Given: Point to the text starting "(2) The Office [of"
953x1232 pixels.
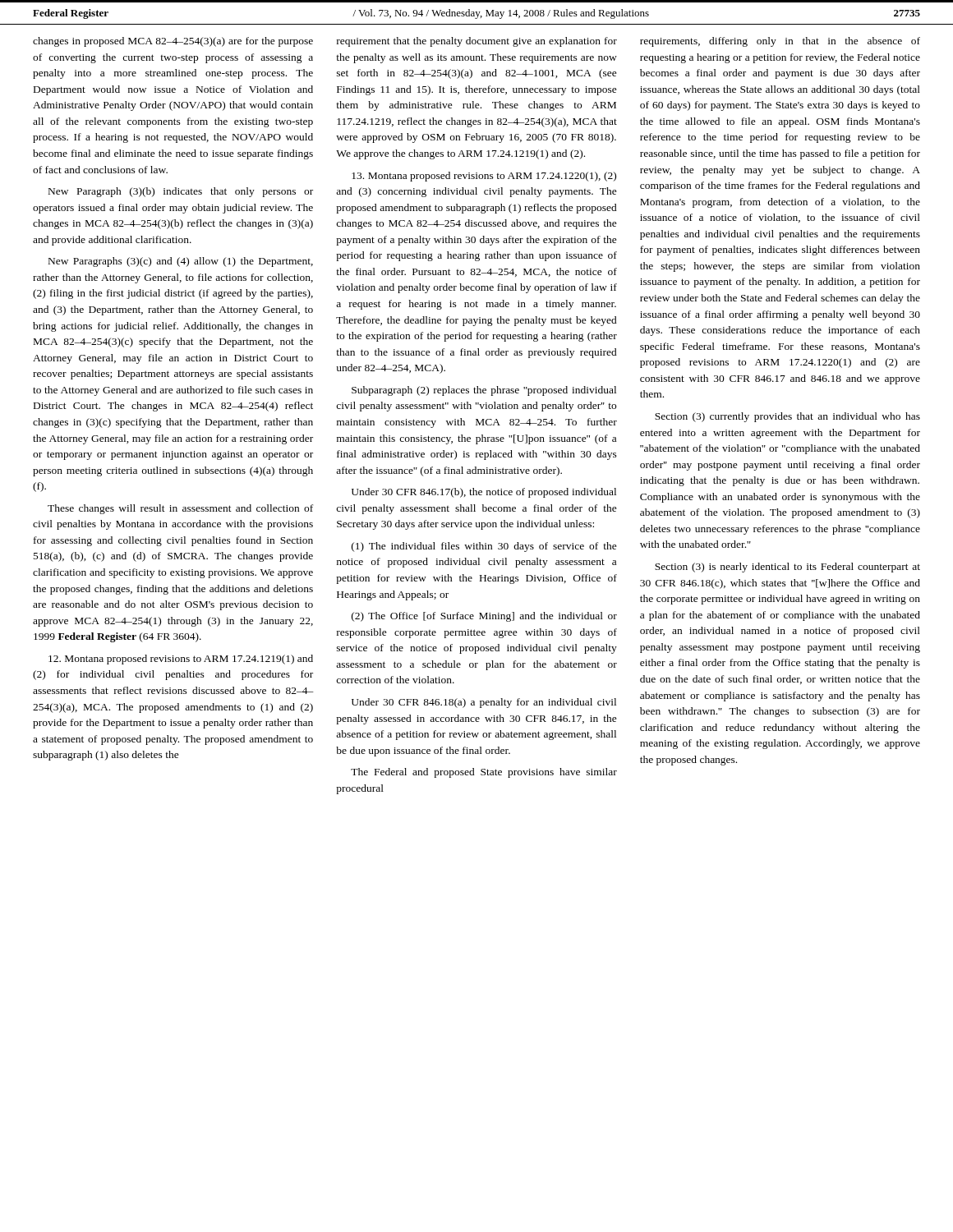Looking at the screenshot, I should pyautogui.click(x=476, y=648).
